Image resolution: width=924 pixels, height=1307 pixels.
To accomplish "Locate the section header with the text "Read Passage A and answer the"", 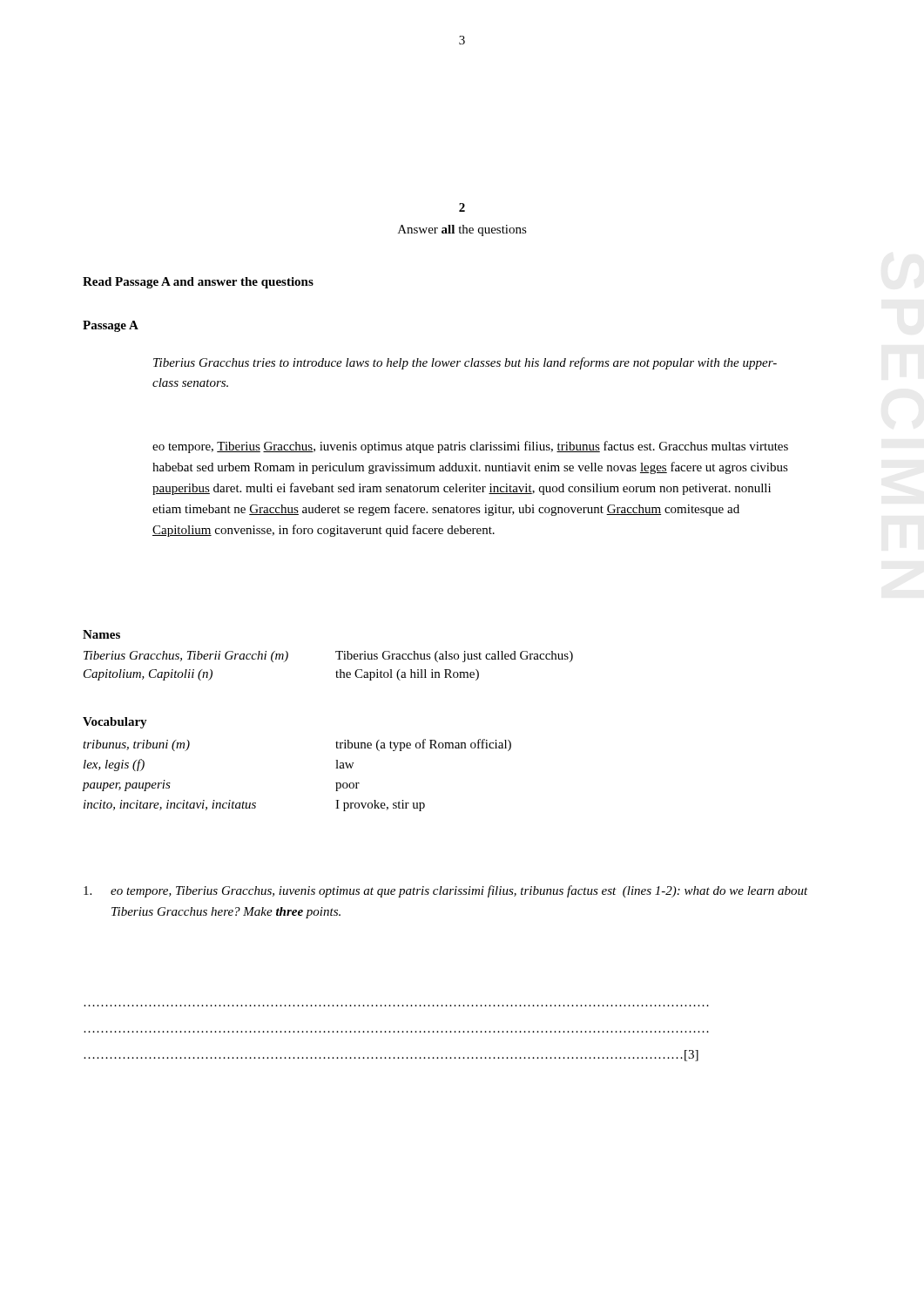I will coord(198,281).
